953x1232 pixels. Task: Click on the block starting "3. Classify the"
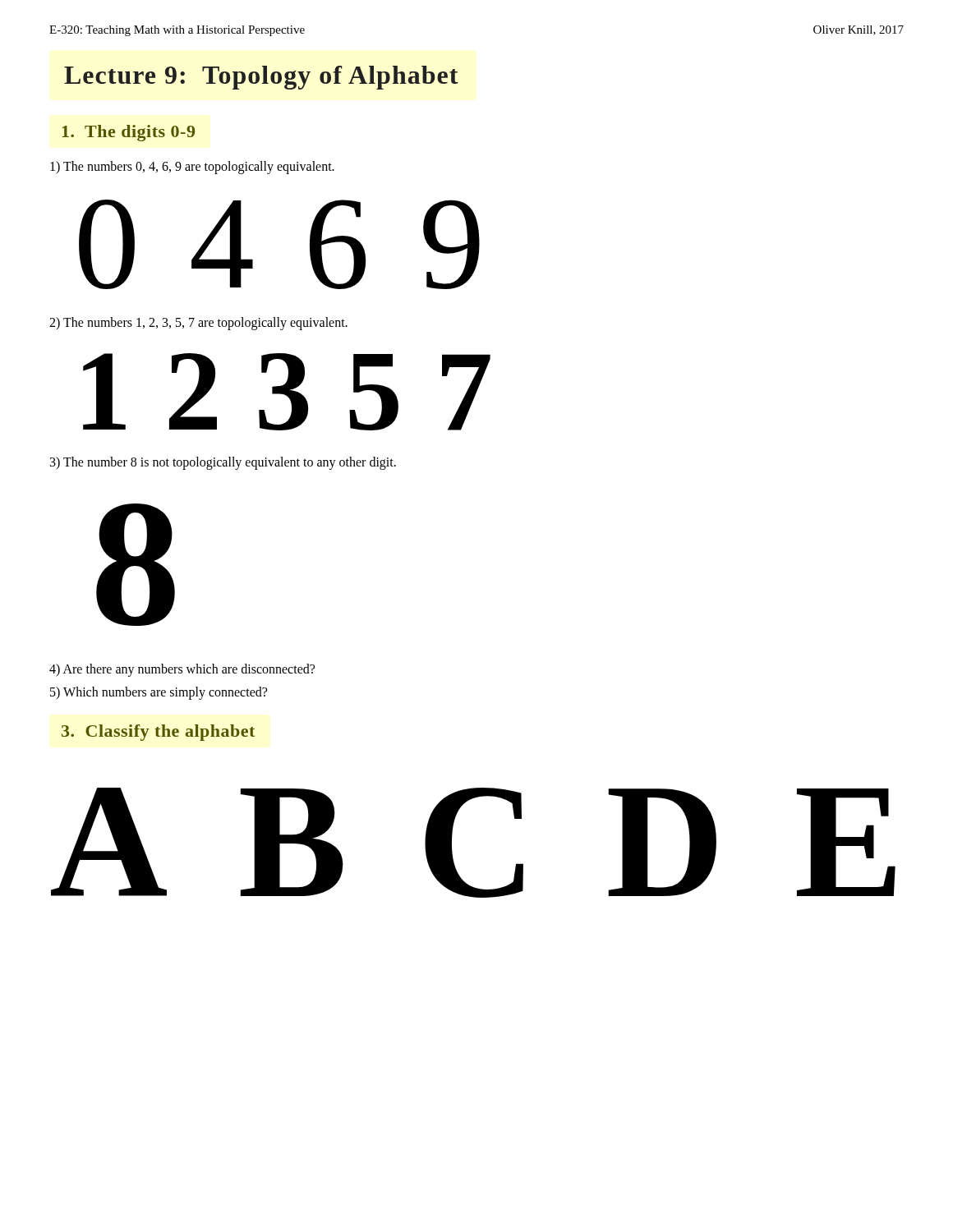(158, 731)
